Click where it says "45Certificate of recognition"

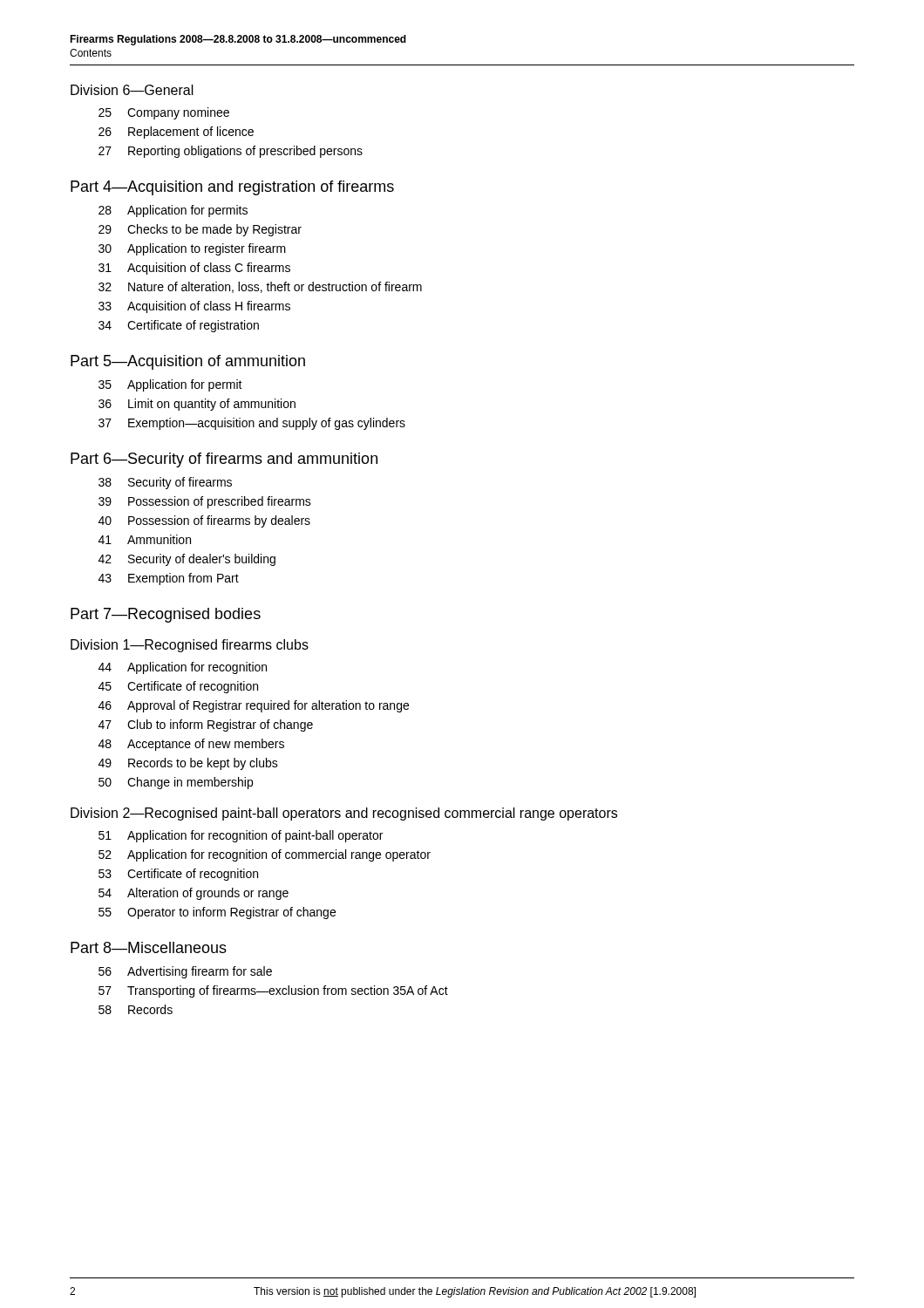pyautogui.click(x=178, y=687)
